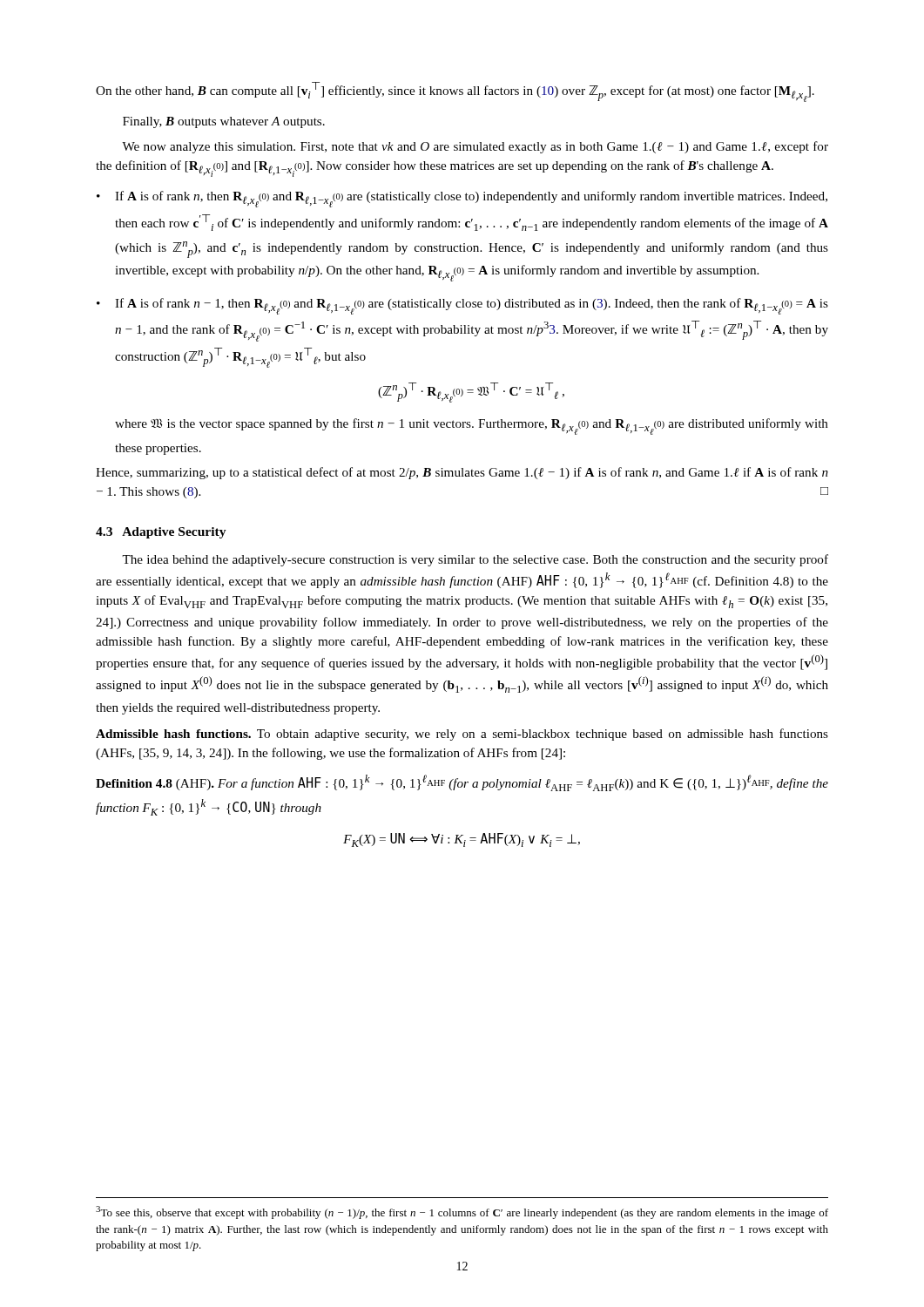Find the block on this page that starts "Definition 4.8 (AHF). For a function AHF"
The width and height of the screenshot is (924, 1307).
tap(462, 796)
